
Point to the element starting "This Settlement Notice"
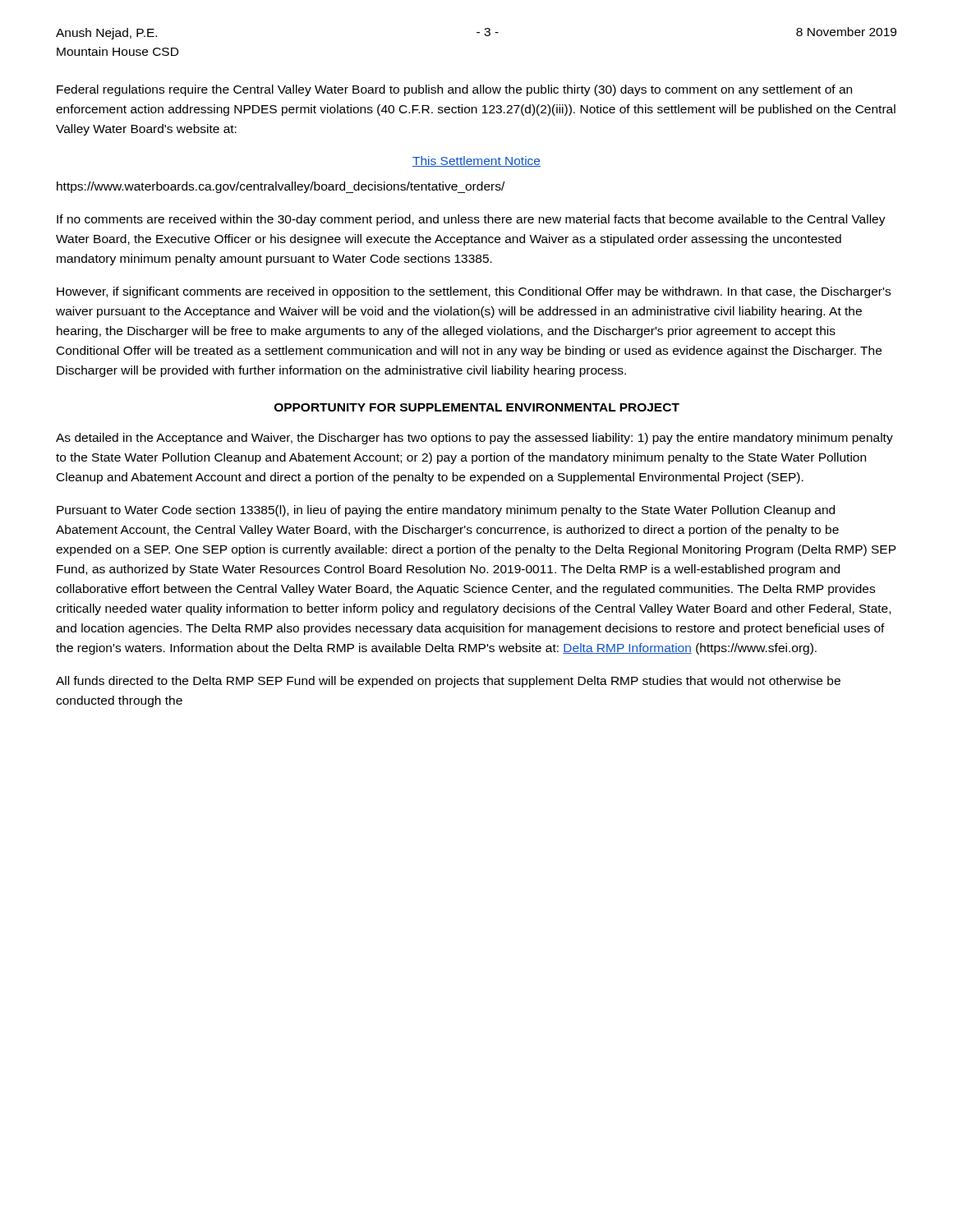pos(476,160)
